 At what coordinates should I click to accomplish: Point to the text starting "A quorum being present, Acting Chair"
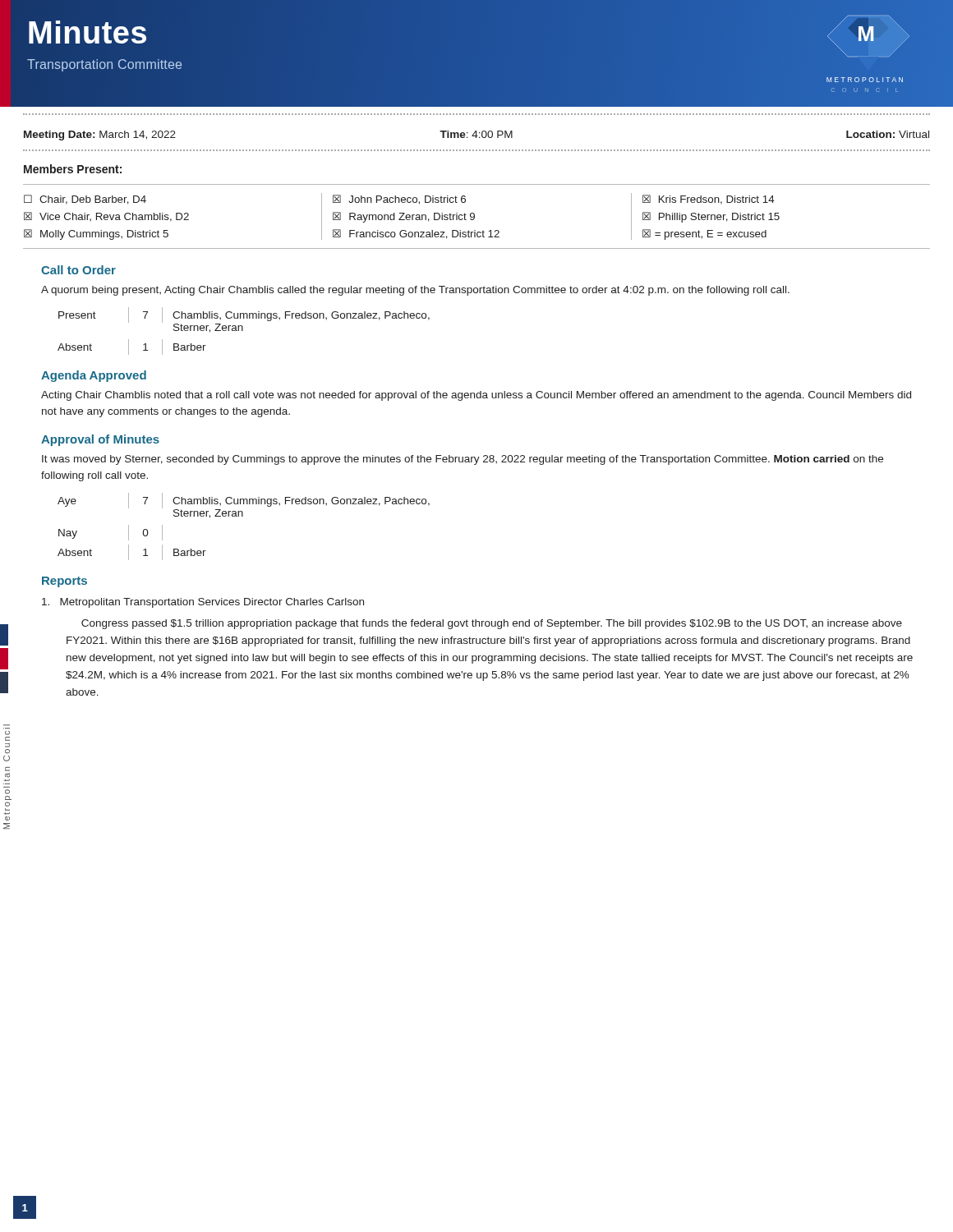pos(416,290)
